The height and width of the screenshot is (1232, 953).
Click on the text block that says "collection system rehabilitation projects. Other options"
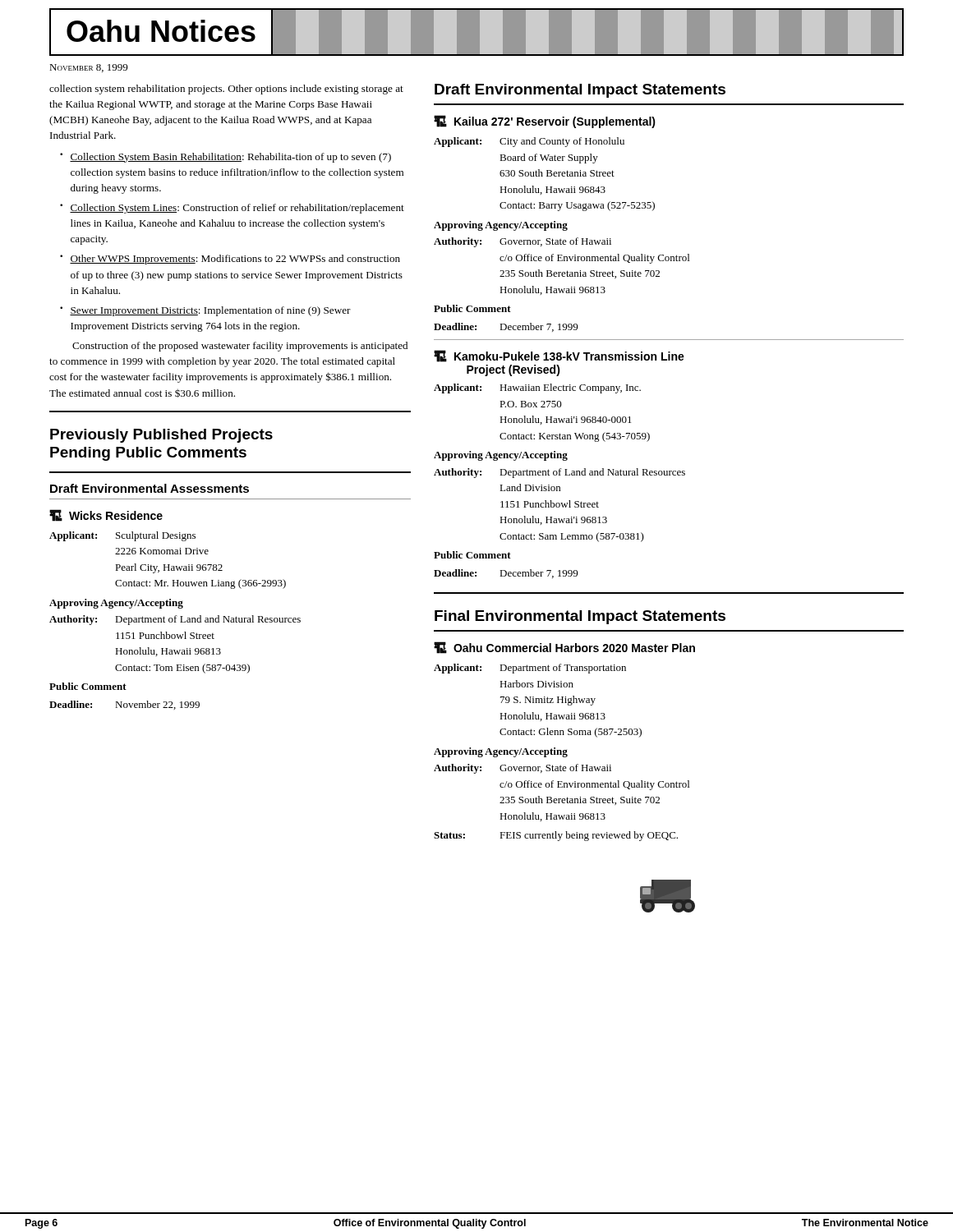pyautogui.click(x=226, y=112)
